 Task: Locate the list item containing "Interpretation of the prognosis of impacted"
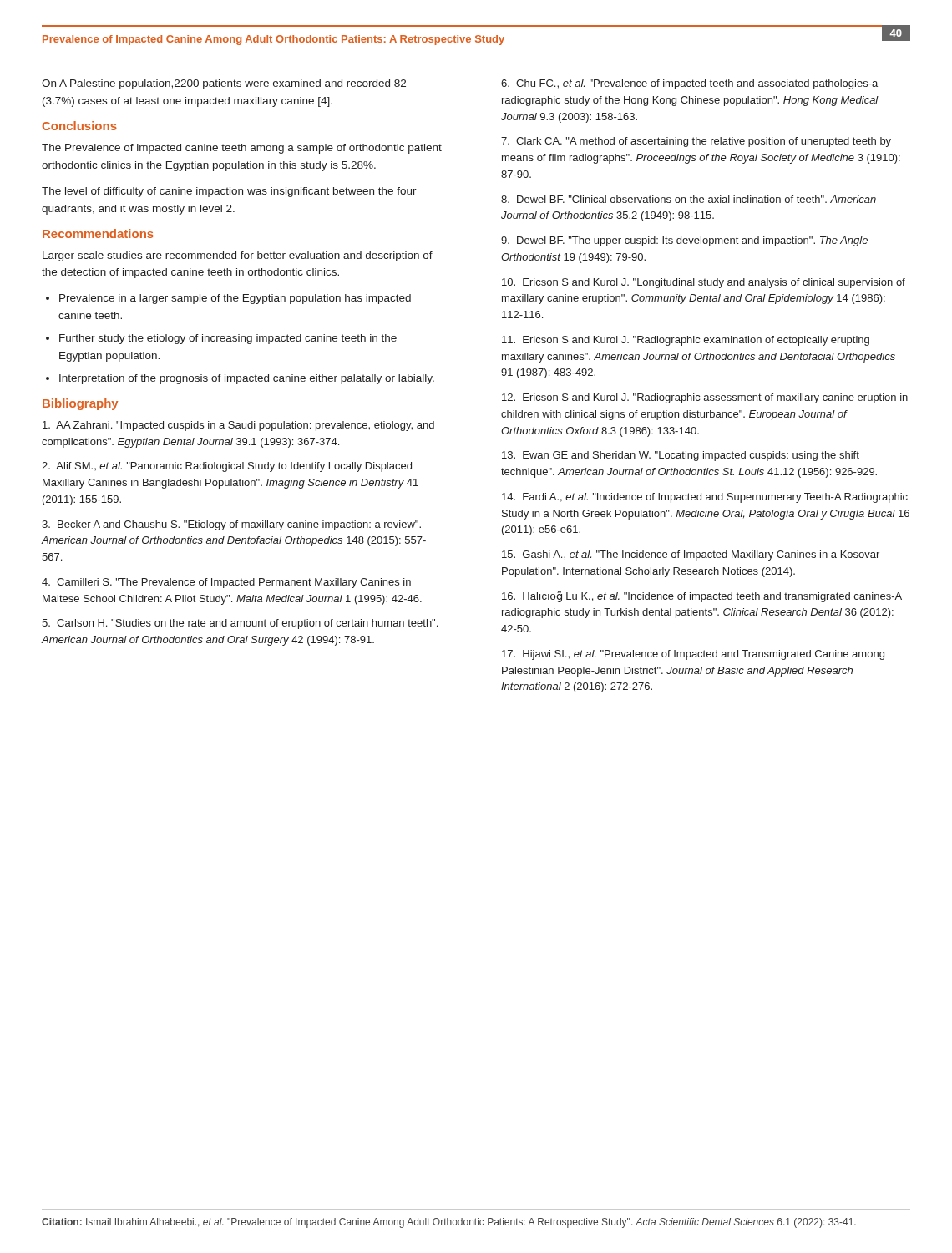point(247,378)
